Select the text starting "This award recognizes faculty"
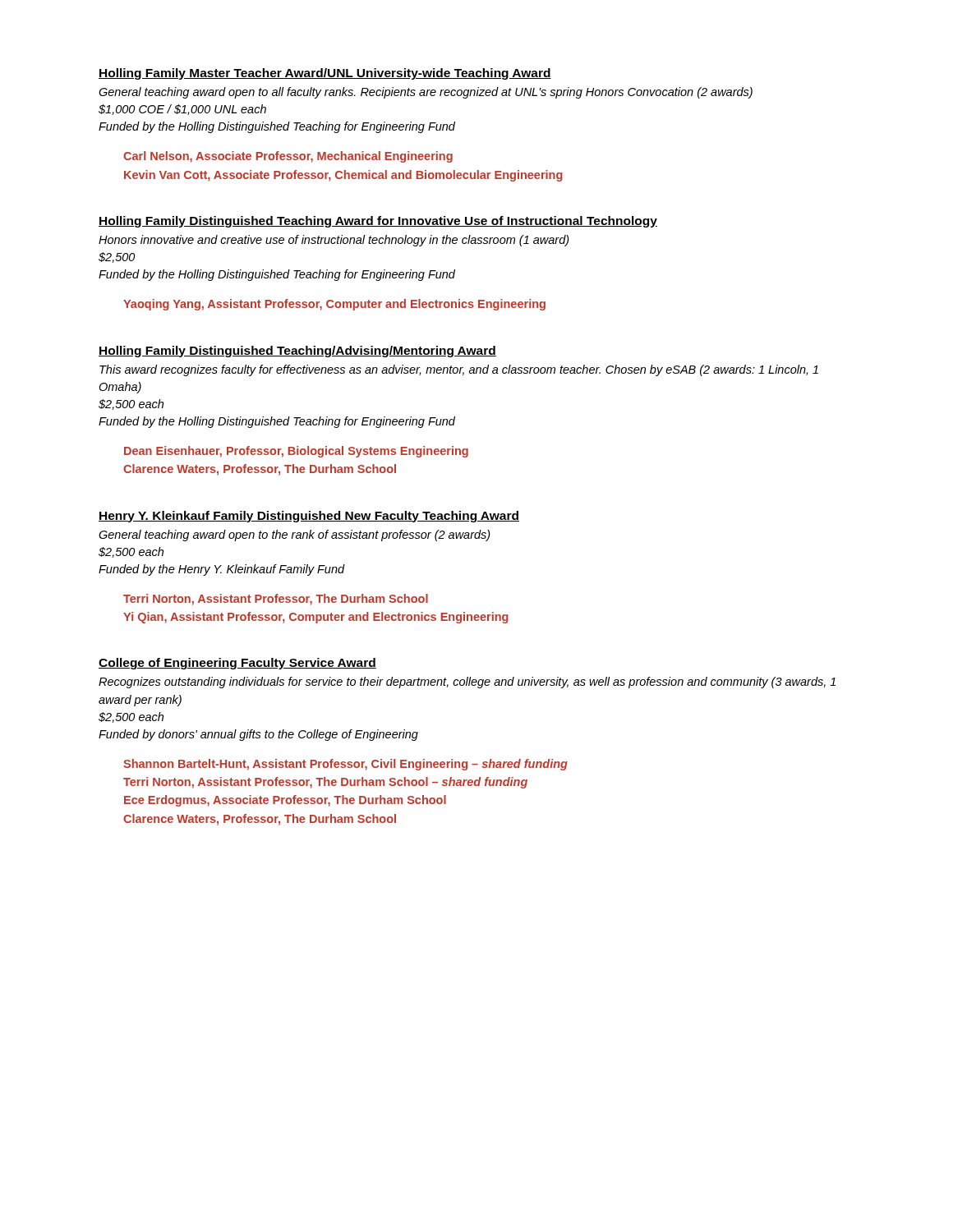This screenshot has width=953, height=1232. 459,370
